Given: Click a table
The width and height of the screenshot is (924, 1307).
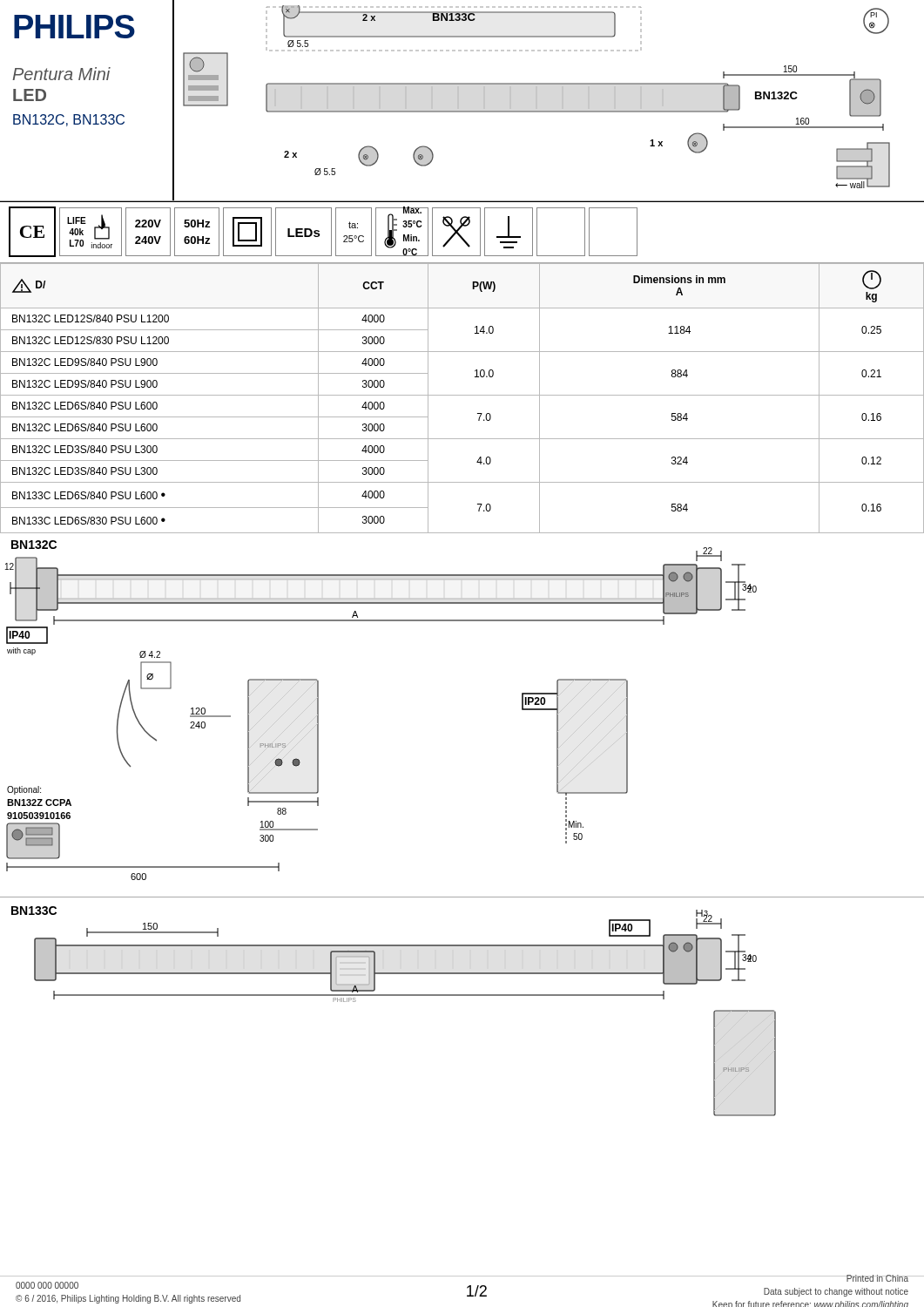Looking at the screenshot, I should coord(462,398).
